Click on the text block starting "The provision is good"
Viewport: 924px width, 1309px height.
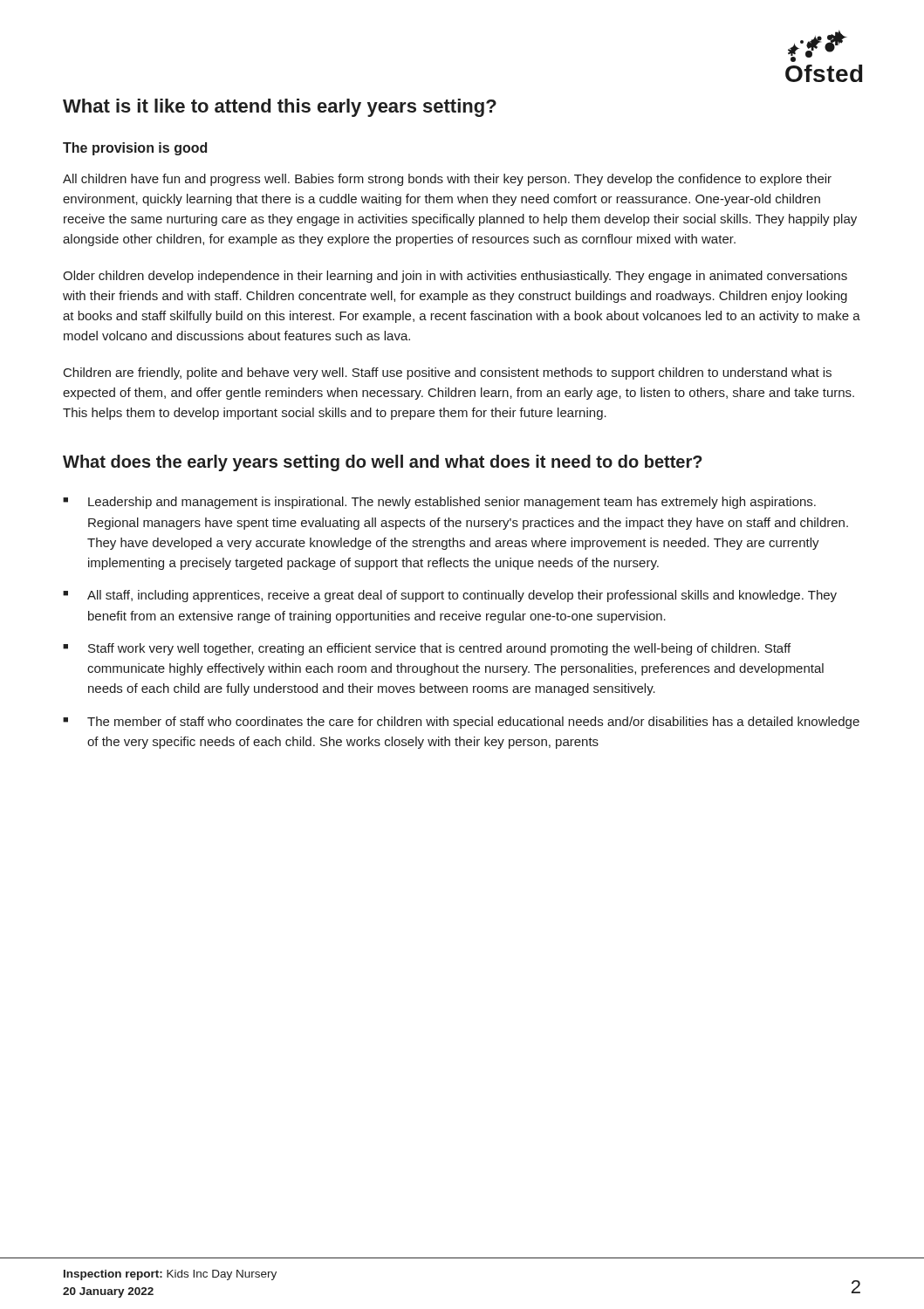click(x=135, y=149)
